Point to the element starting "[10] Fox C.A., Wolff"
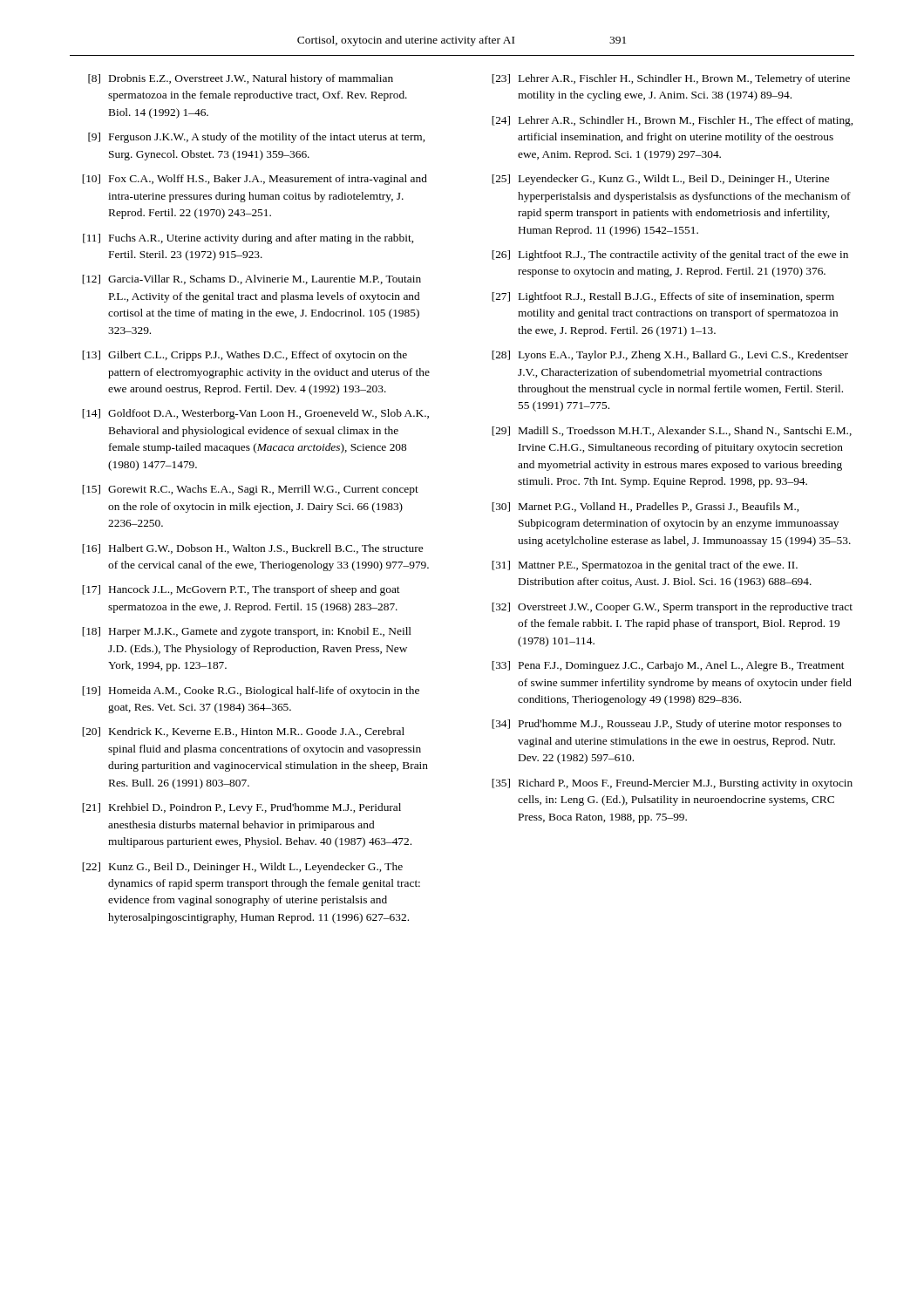This screenshot has height=1308, width=924. pyautogui.click(x=251, y=196)
